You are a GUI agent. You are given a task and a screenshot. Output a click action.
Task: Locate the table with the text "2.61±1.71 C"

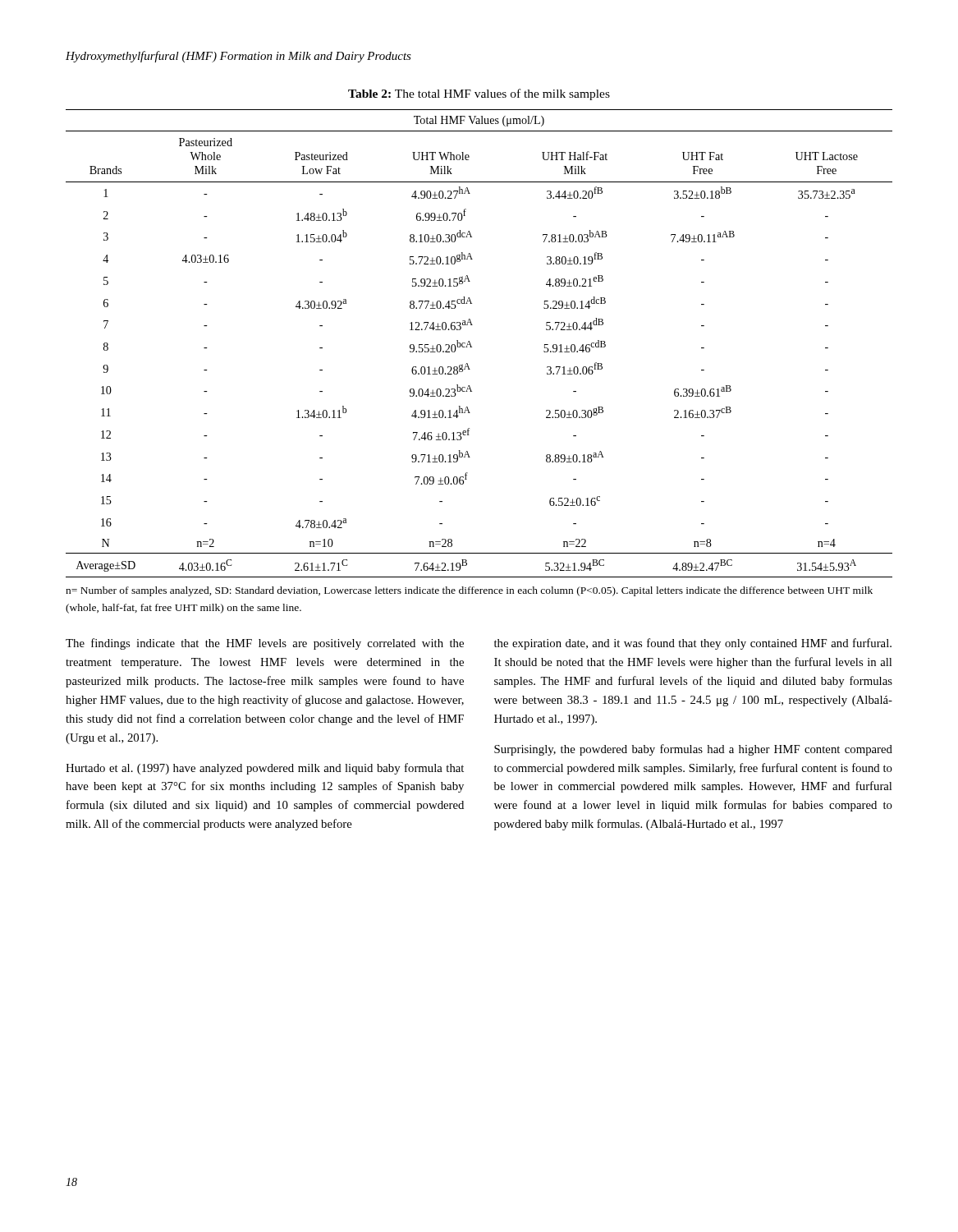coord(479,344)
